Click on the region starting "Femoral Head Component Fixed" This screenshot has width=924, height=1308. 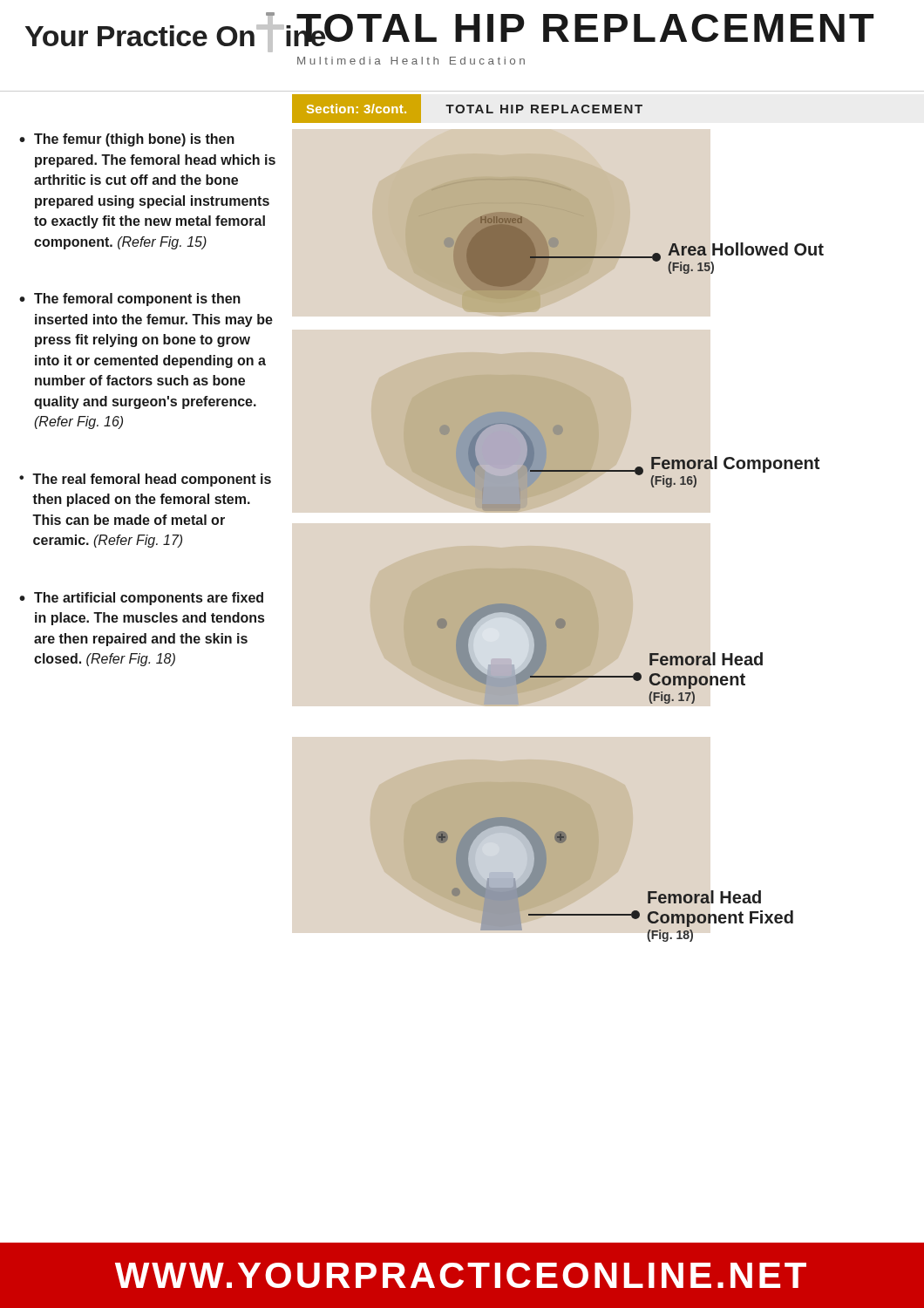tap(661, 915)
